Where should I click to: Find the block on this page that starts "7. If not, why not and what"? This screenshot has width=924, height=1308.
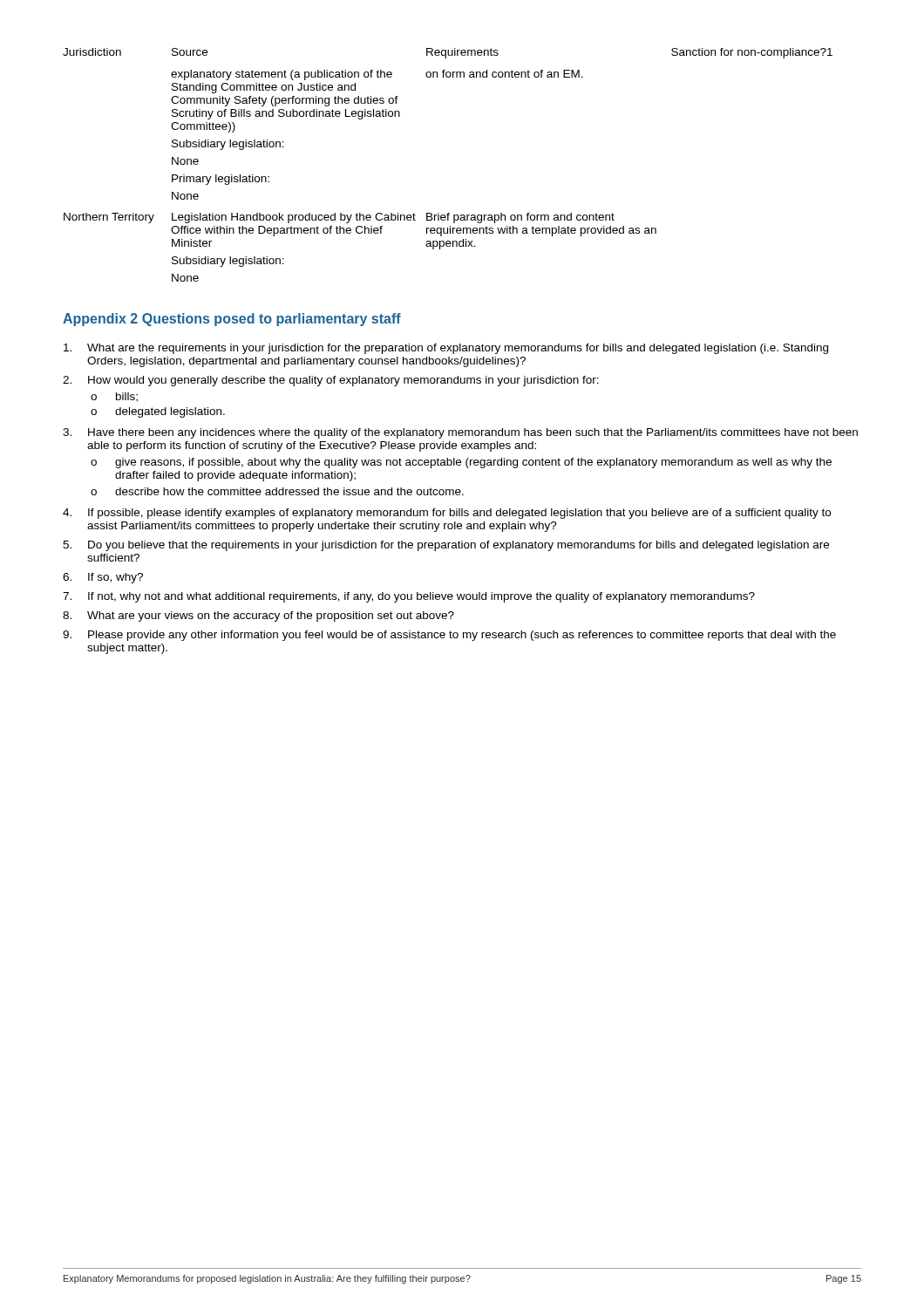pyautogui.click(x=462, y=596)
